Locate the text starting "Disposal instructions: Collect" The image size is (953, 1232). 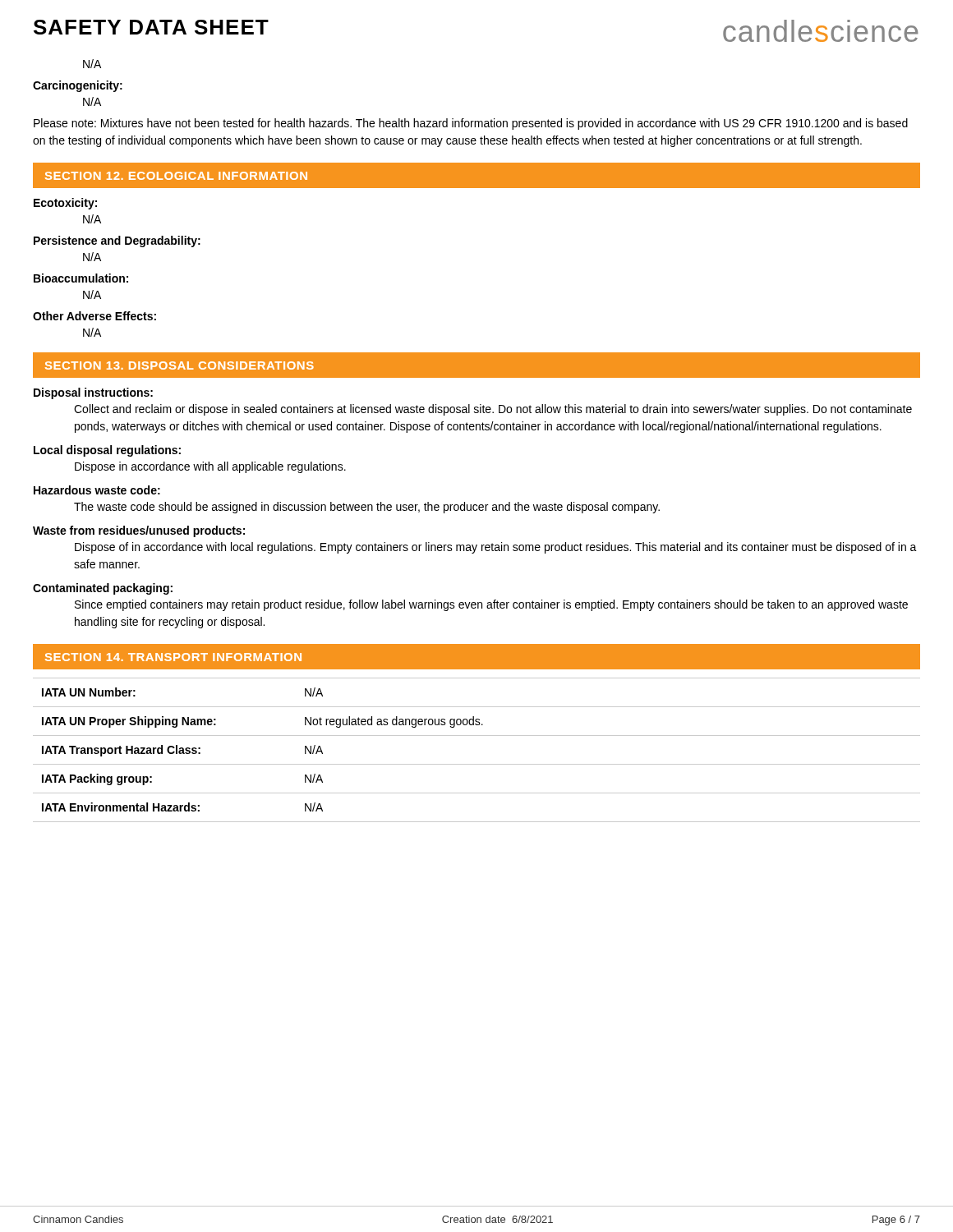point(476,411)
